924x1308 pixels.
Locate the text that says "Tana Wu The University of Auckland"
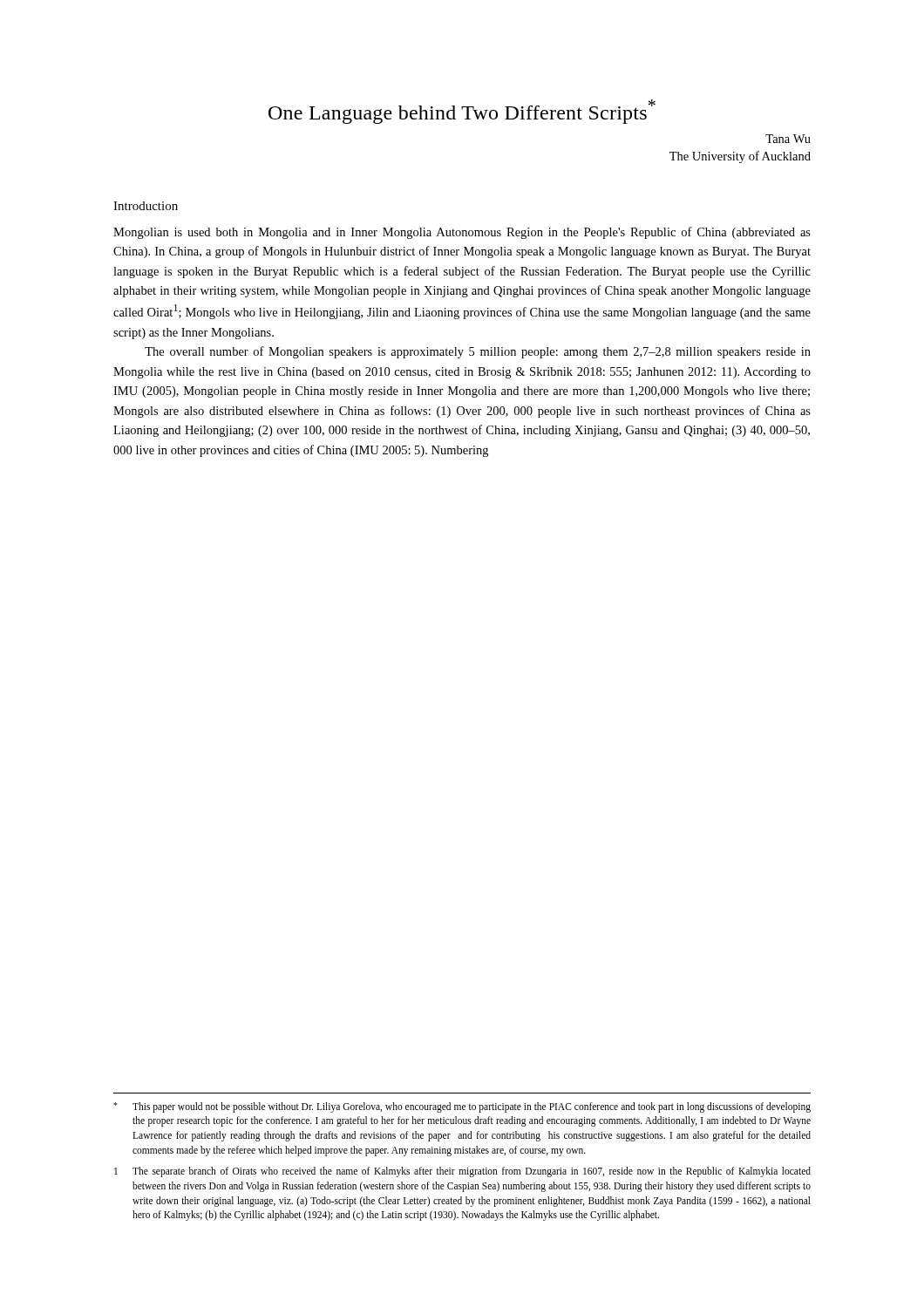click(x=740, y=148)
